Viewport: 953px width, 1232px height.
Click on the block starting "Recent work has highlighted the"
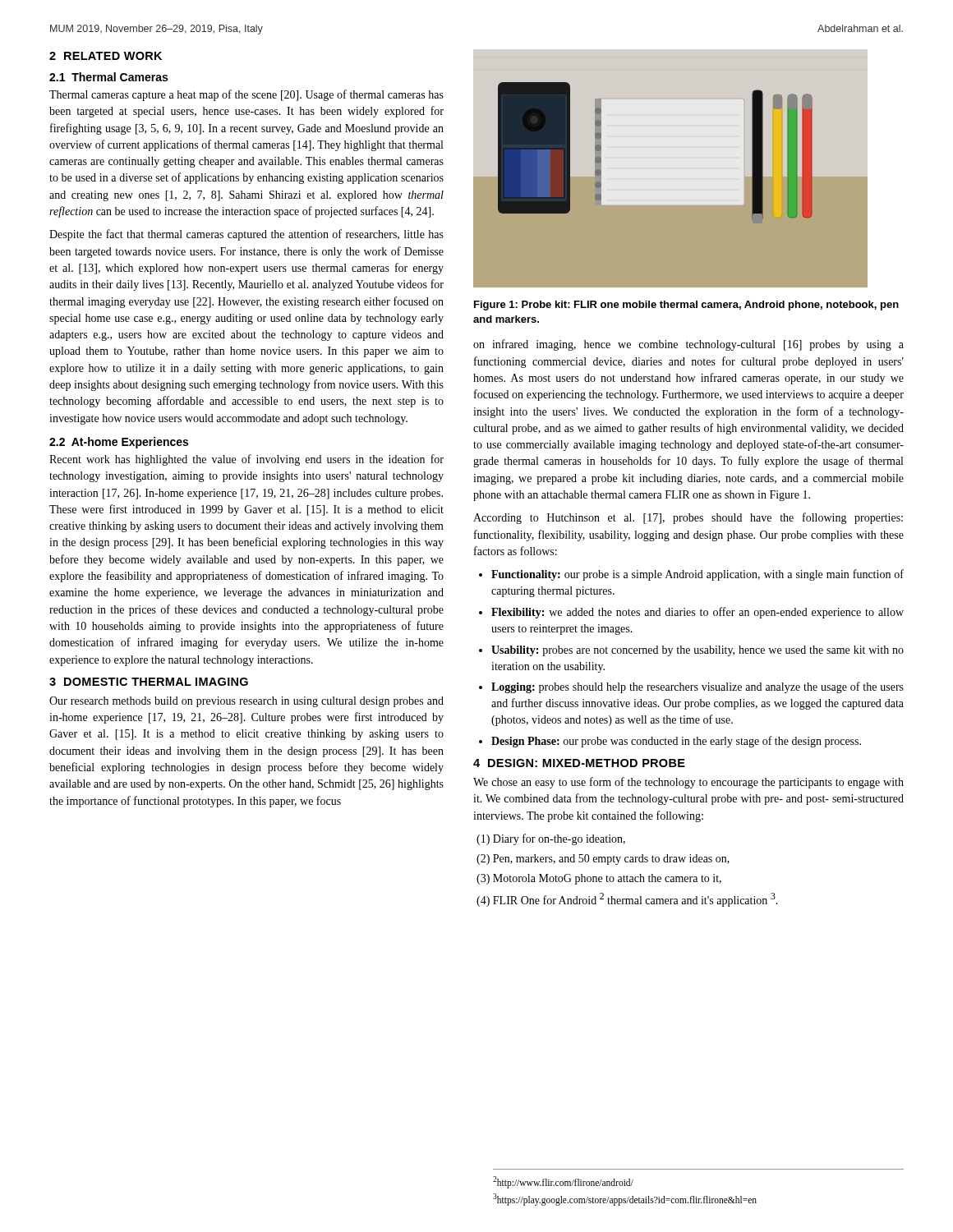[246, 560]
